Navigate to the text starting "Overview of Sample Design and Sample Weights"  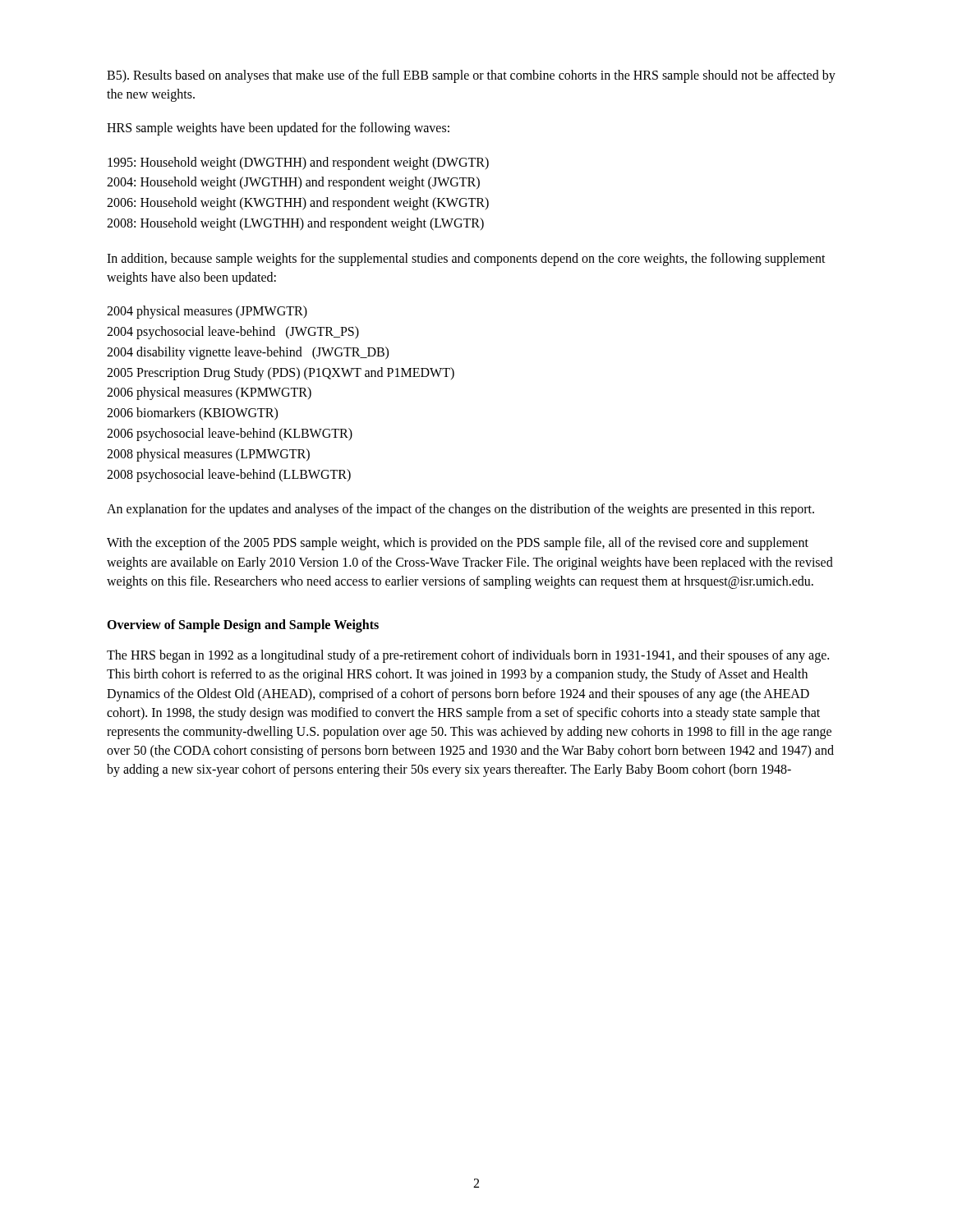[x=243, y=625]
